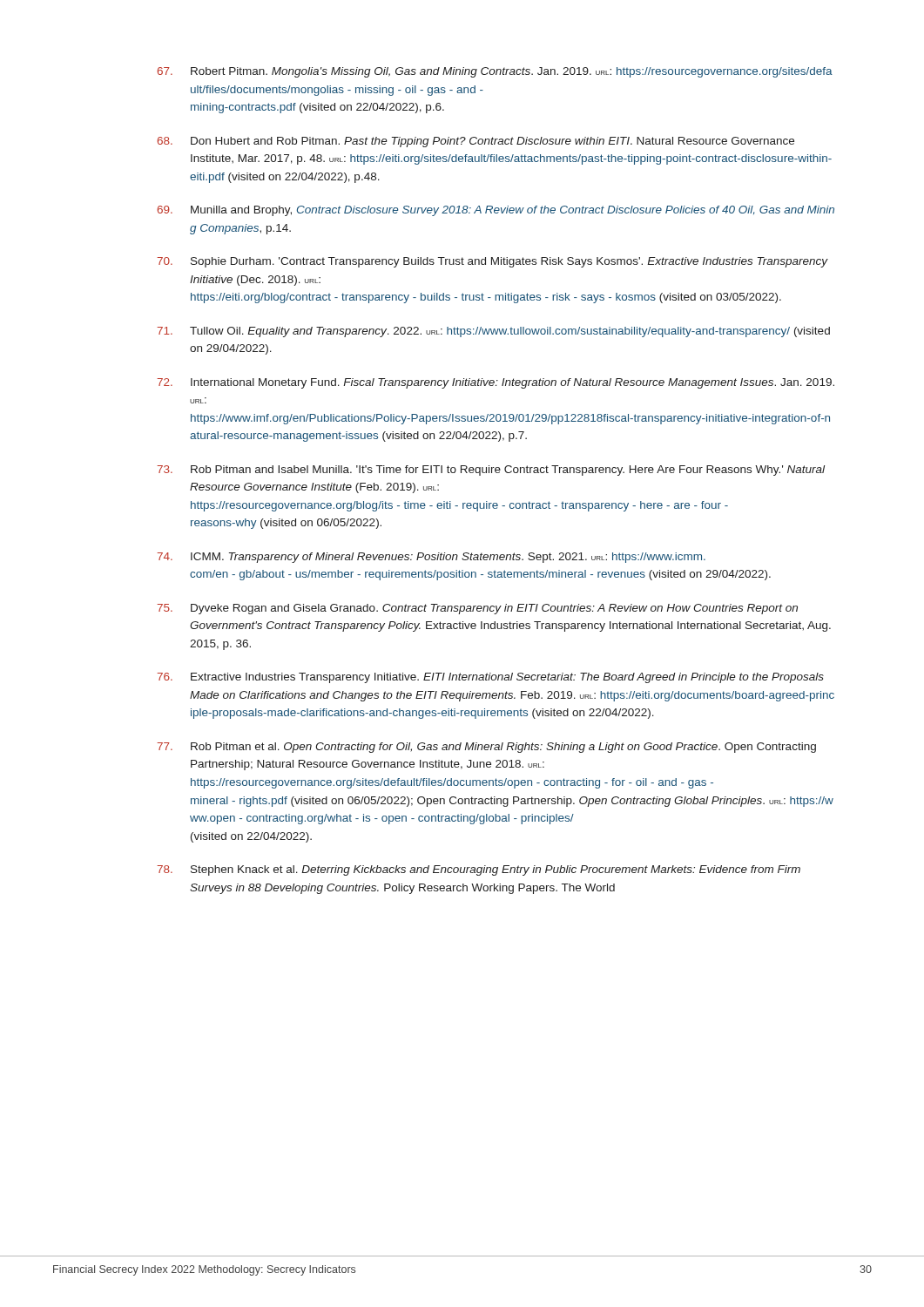Image resolution: width=924 pixels, height=1307 pixels.
Task: Locate the element starting "73. Rob Pitman and"
Action: (x=497, y=496)
